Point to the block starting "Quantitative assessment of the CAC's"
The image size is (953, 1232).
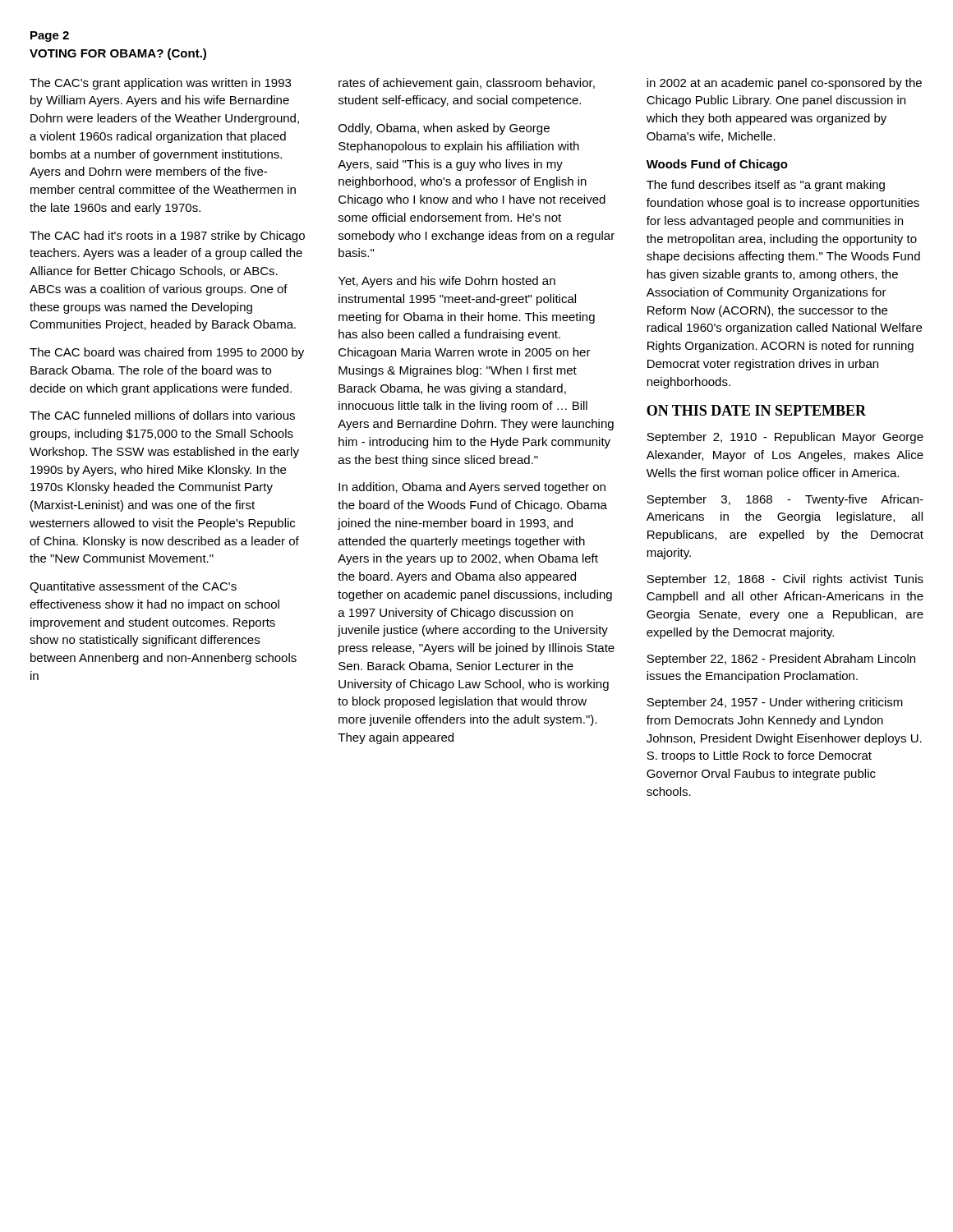[x=168, y=631]
